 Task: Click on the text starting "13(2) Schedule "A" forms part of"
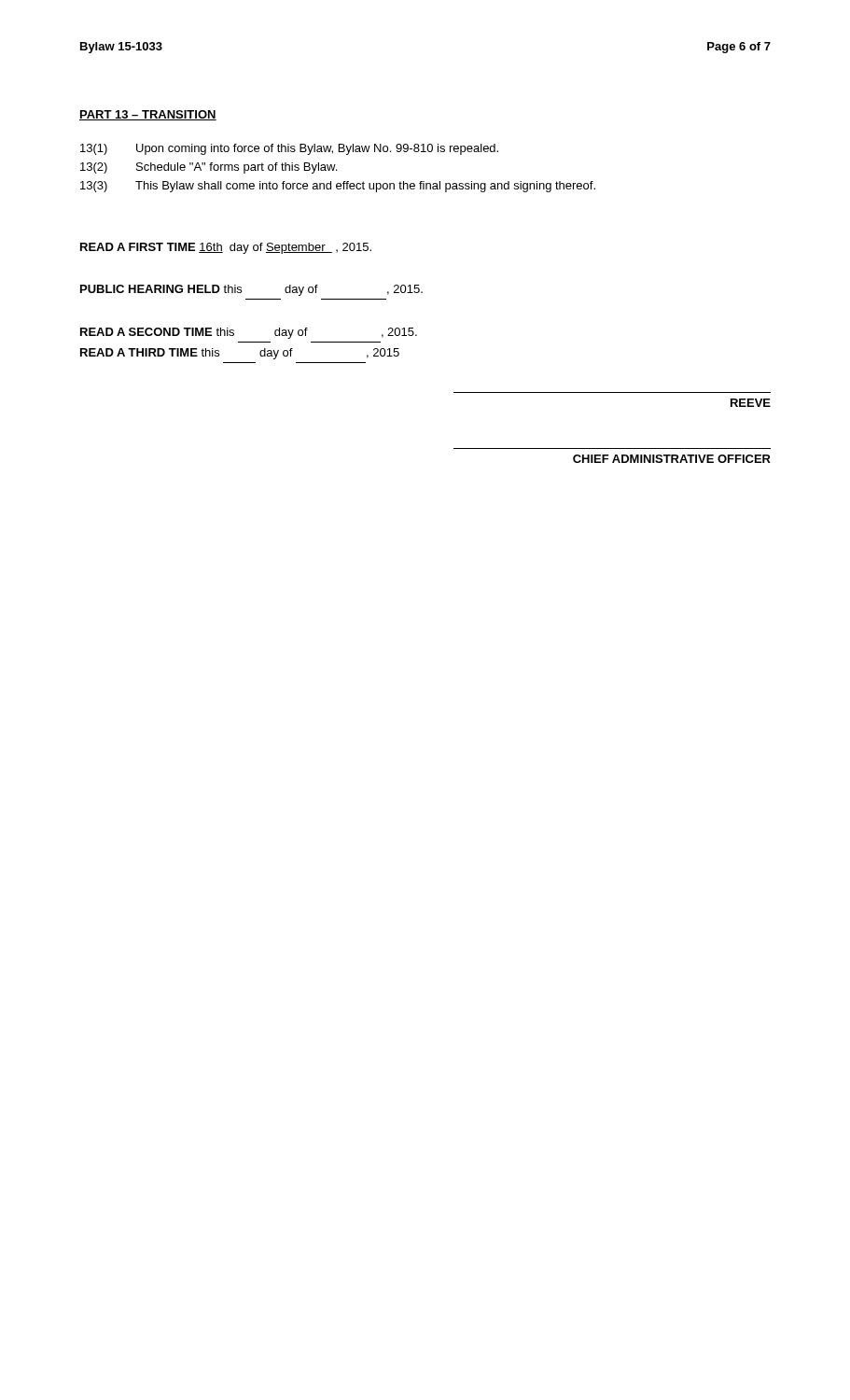coord(209,168)
